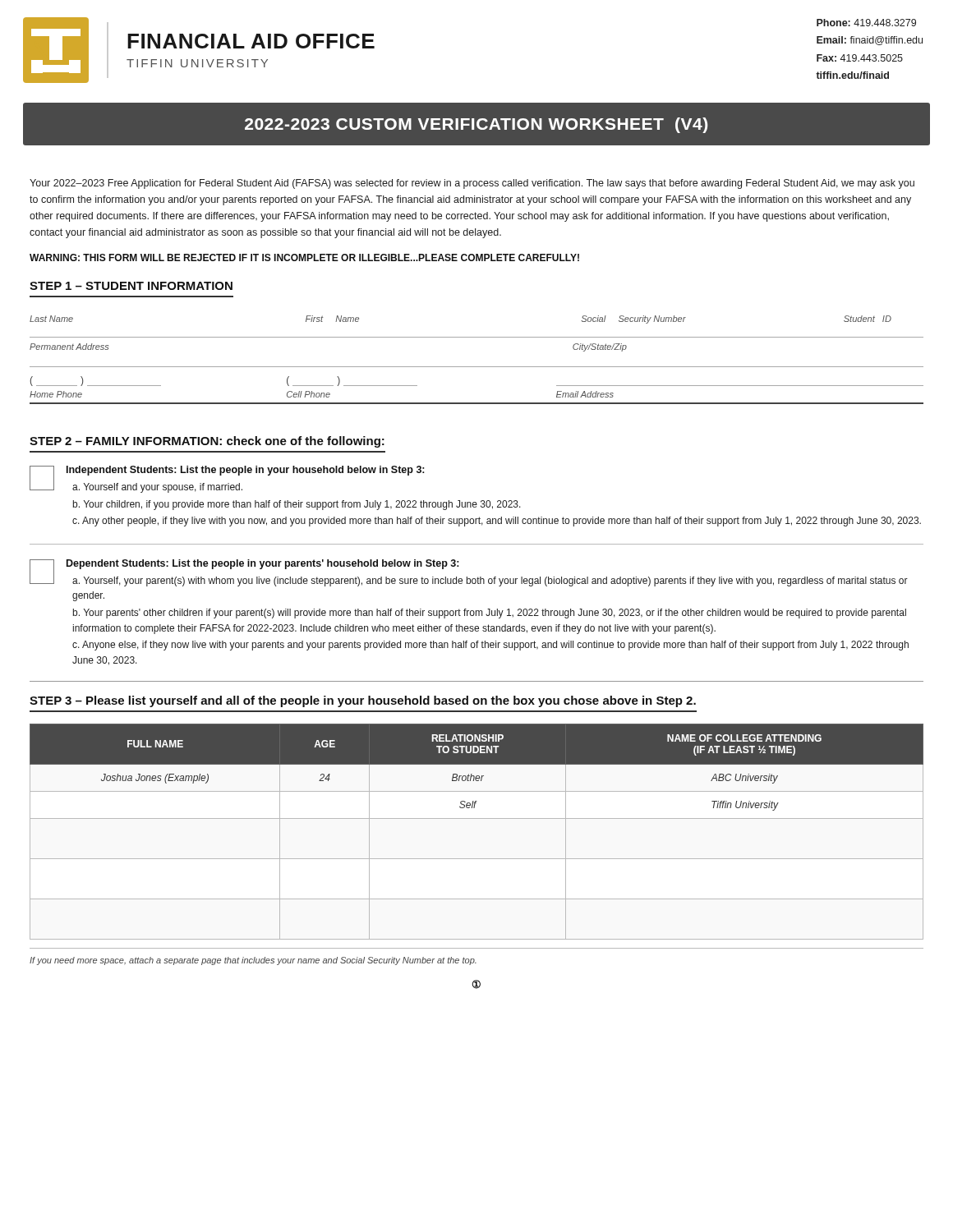This screenshot has height=1232, width=953.
Task: Find the list item containing "Independent Students: List the people in your household"
Action: [x=476, y=497]
